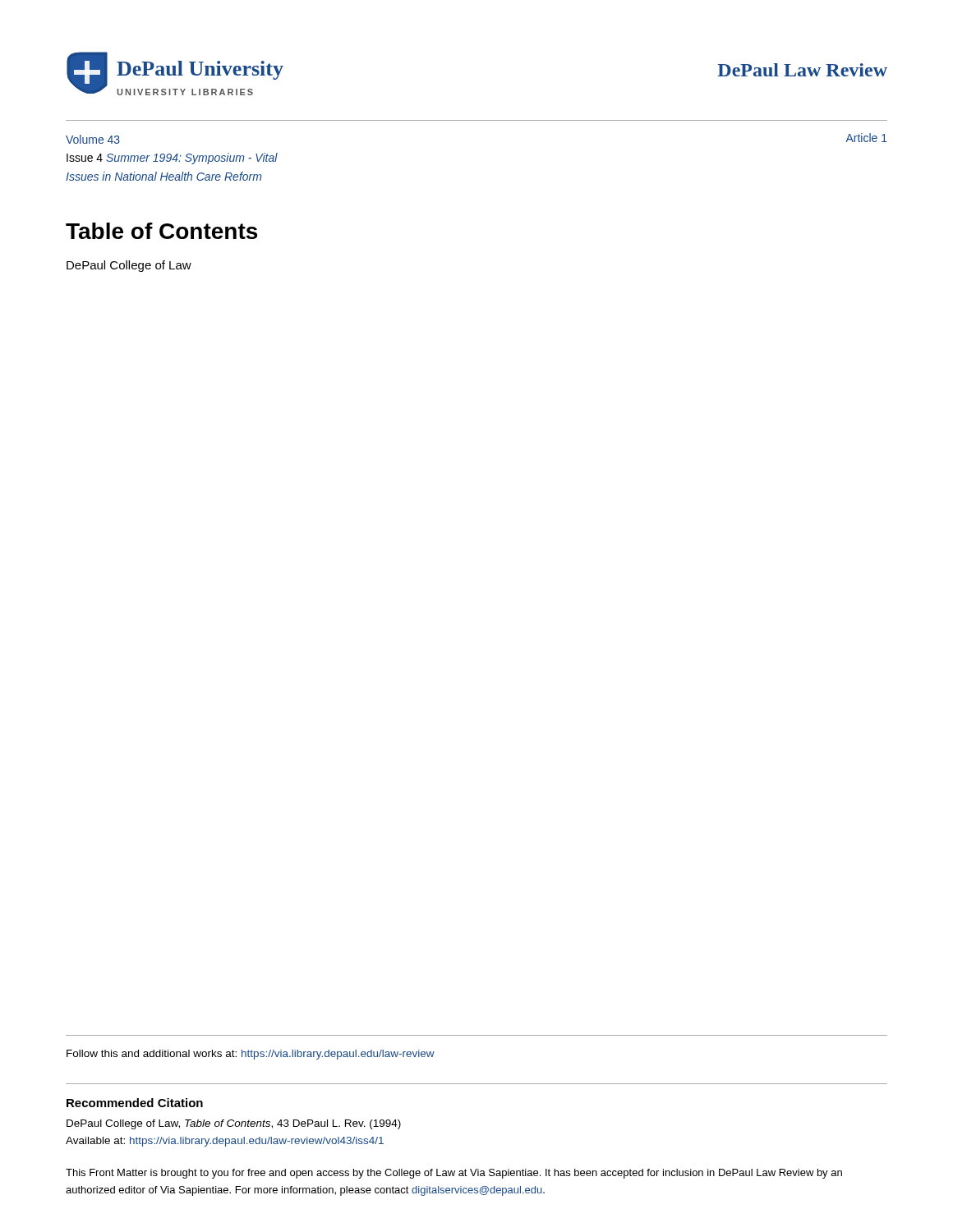Click on the text block that says "DePaul College of Law, Table"

(x=233, y=1132)
